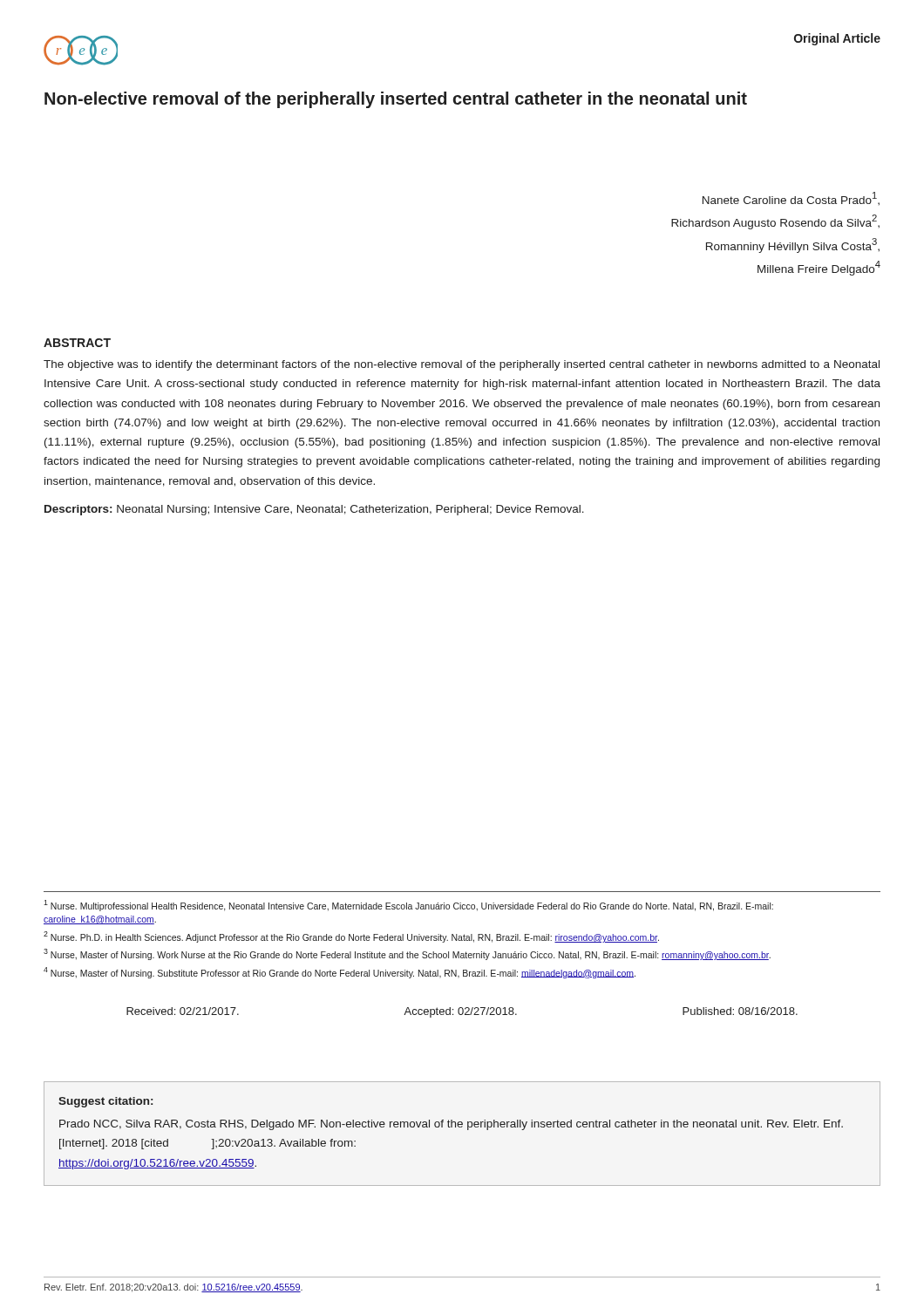Point to the block beginning "3 Nurse, Master of"
The image size is (924, 1308).
(x=407, y=954)
